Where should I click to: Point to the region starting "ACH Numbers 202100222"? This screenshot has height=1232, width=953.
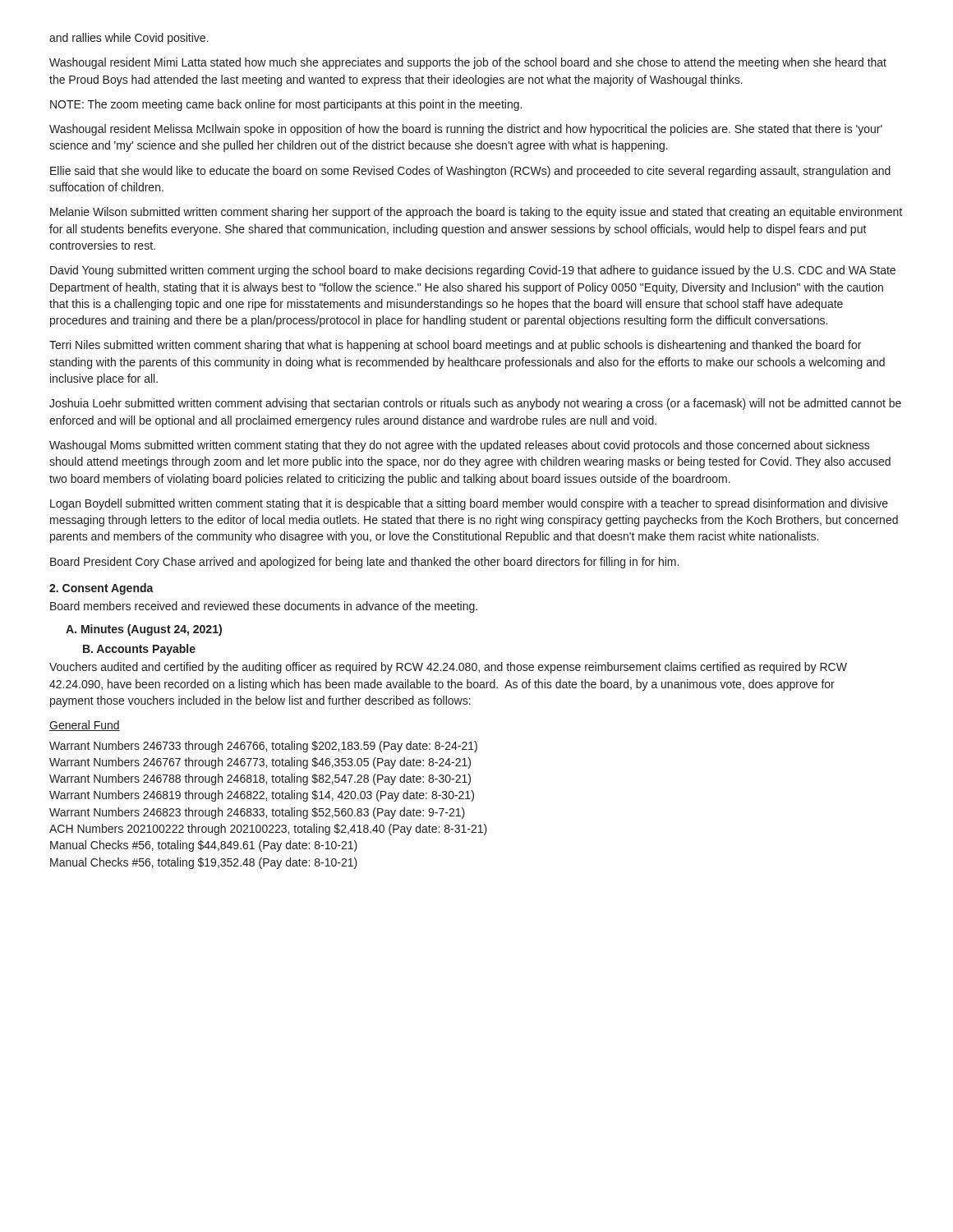click(x=268, y=829)
